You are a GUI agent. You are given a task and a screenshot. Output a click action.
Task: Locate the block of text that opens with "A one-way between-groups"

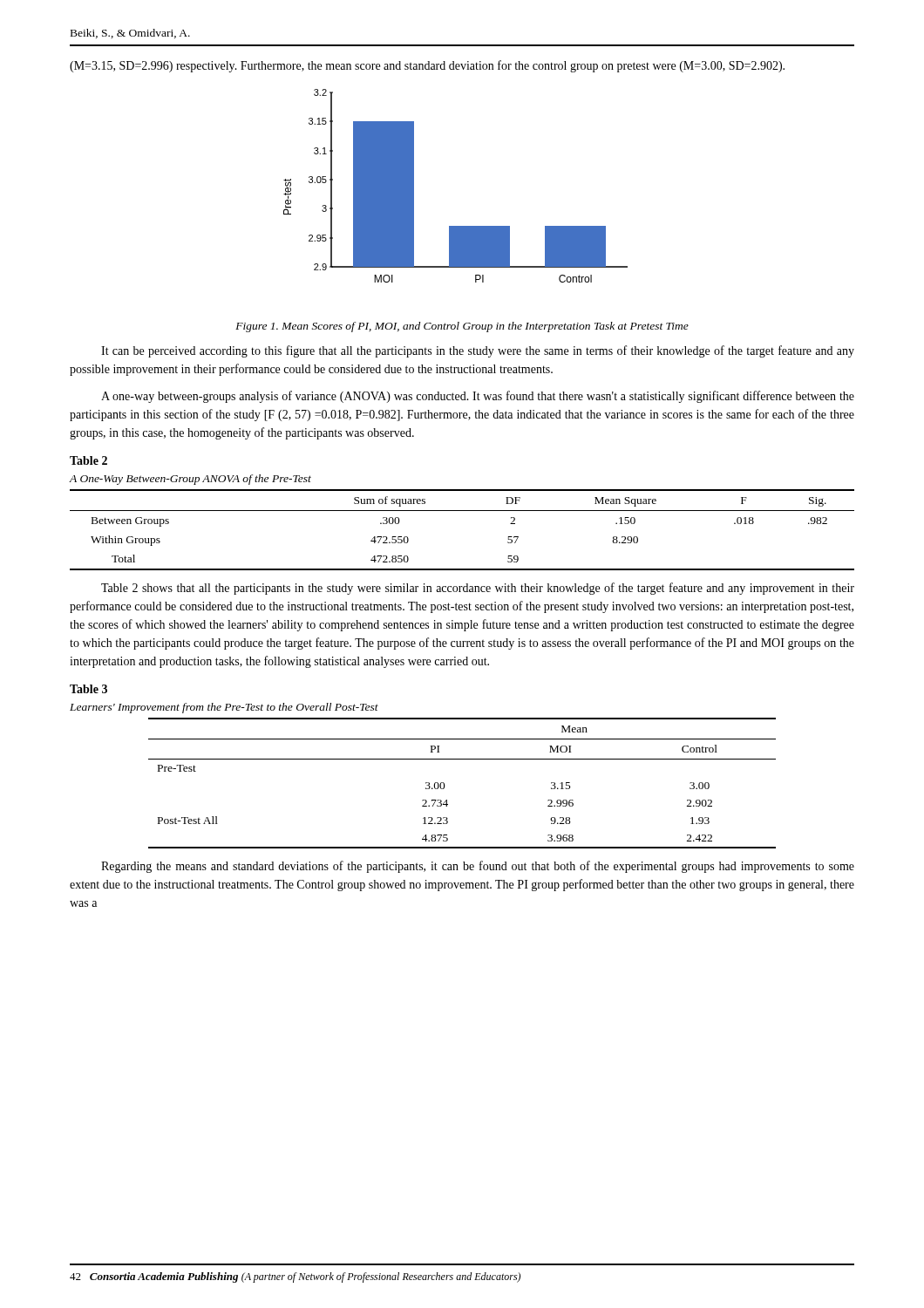tap(462, 415)
